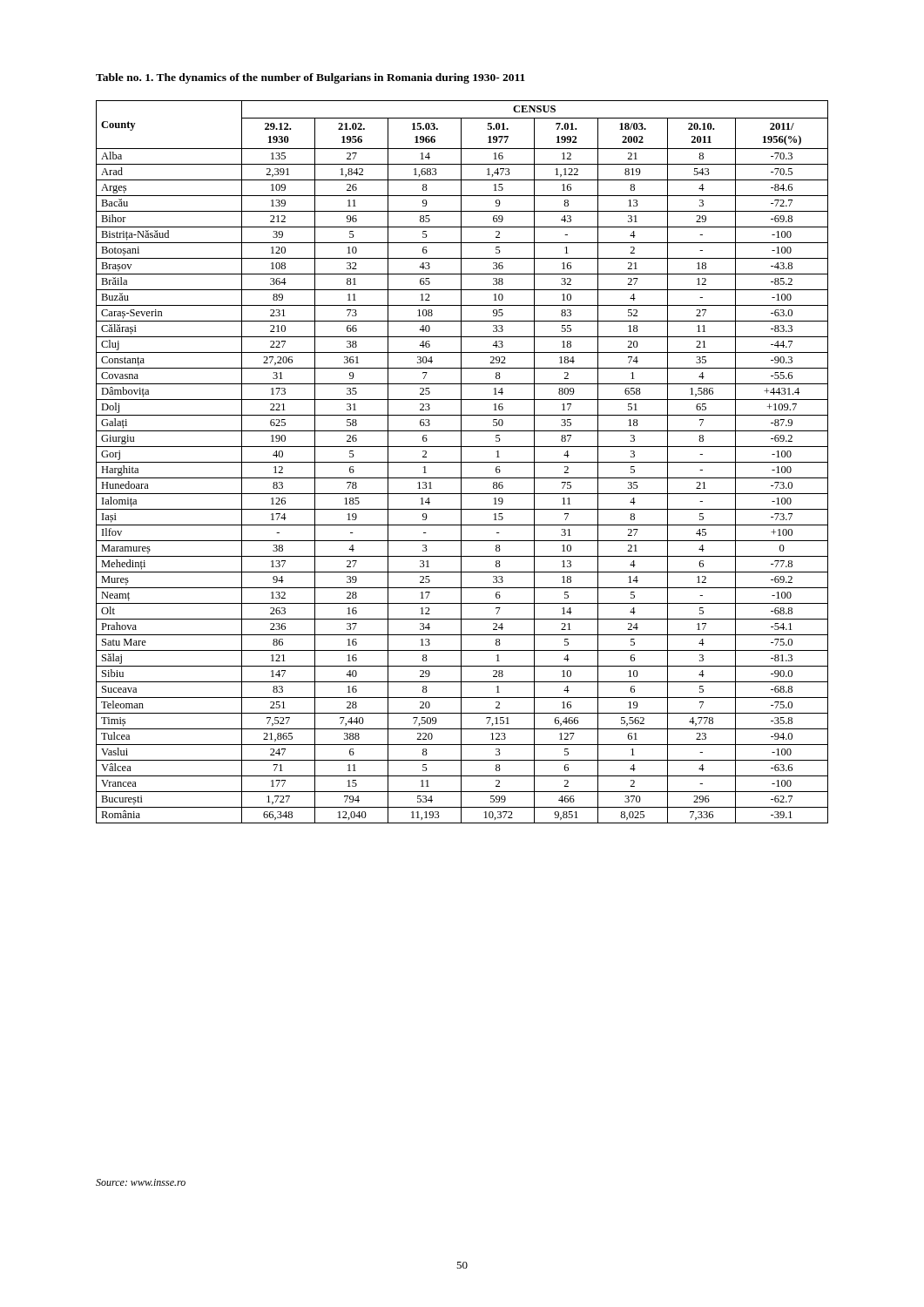Viewport: 924px width, 1307px height.
Task: Locate a footnote
Action: (141, 1182)
